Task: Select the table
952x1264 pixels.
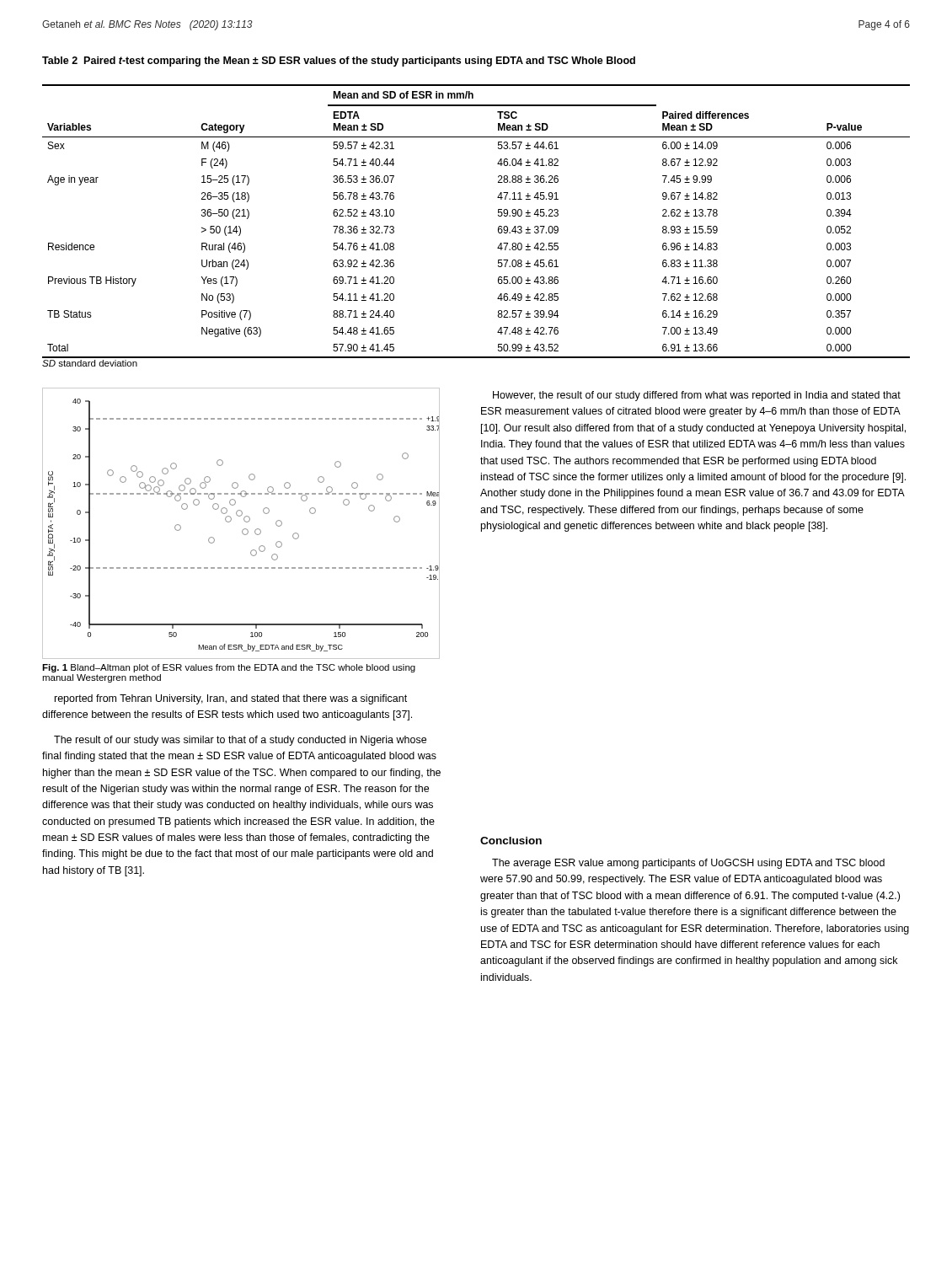Action: (x=476, y=221)
